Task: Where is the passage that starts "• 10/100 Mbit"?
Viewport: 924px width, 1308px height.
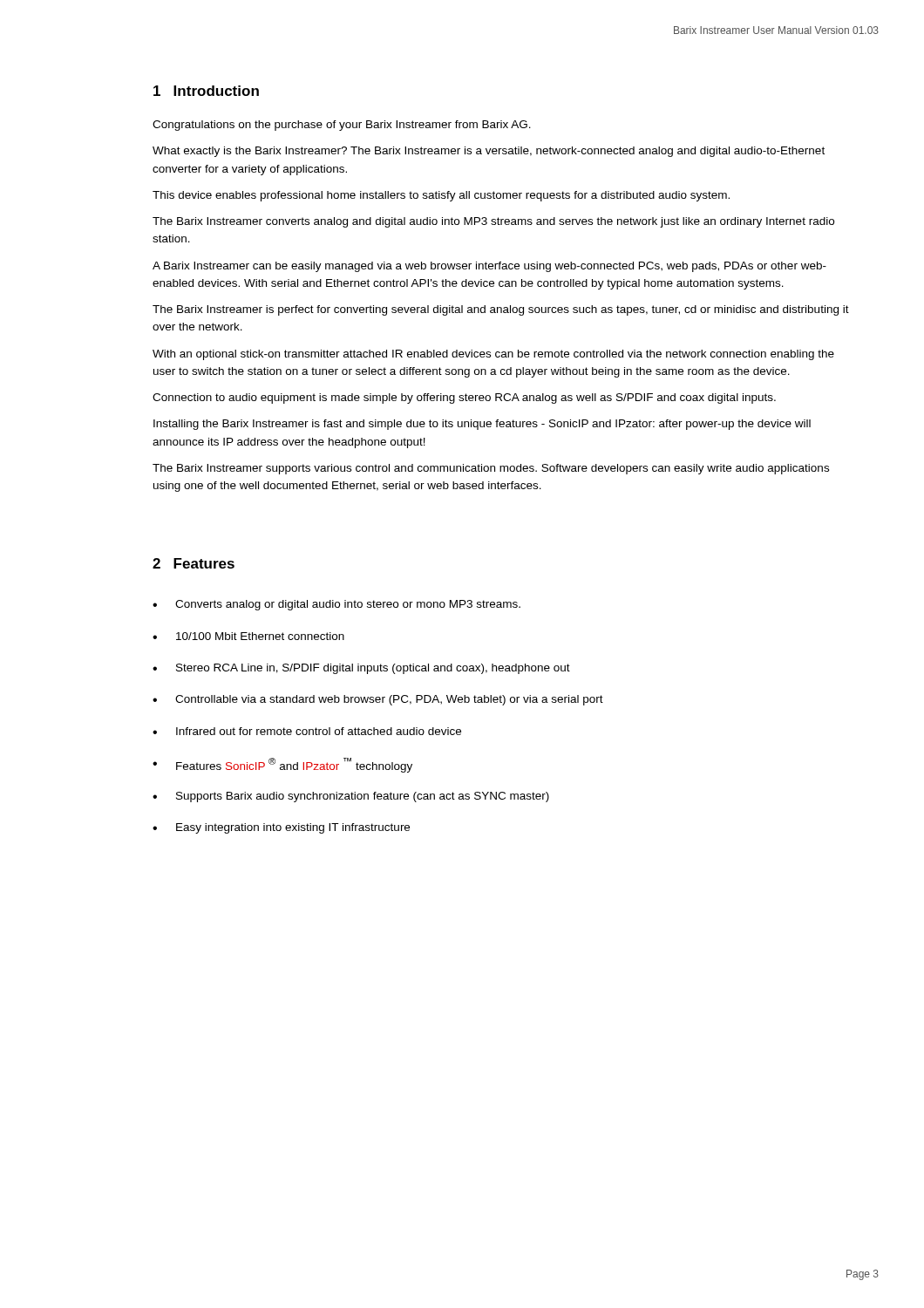Action: click(249, 637)
